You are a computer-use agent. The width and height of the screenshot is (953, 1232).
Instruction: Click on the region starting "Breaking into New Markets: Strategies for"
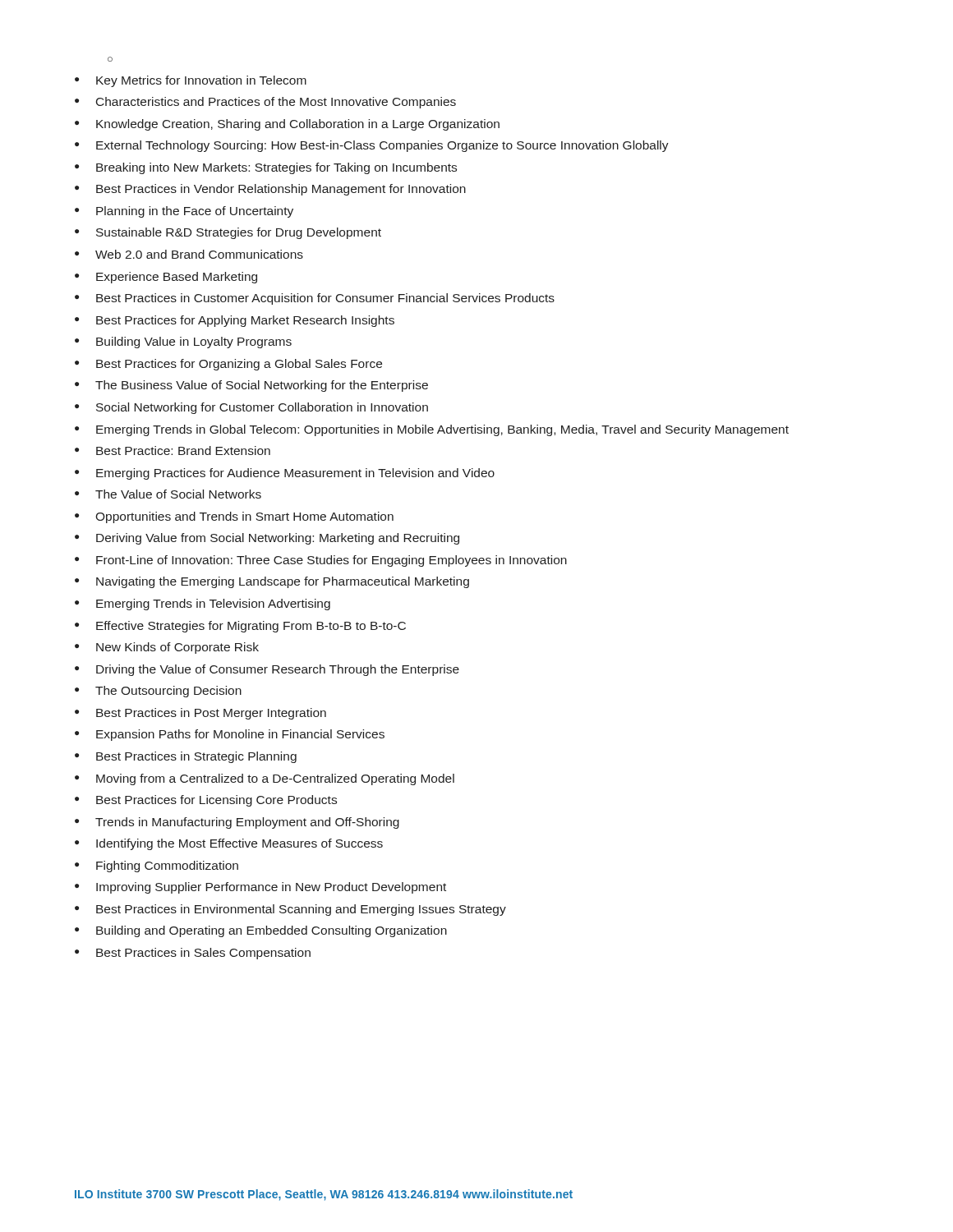276,167
